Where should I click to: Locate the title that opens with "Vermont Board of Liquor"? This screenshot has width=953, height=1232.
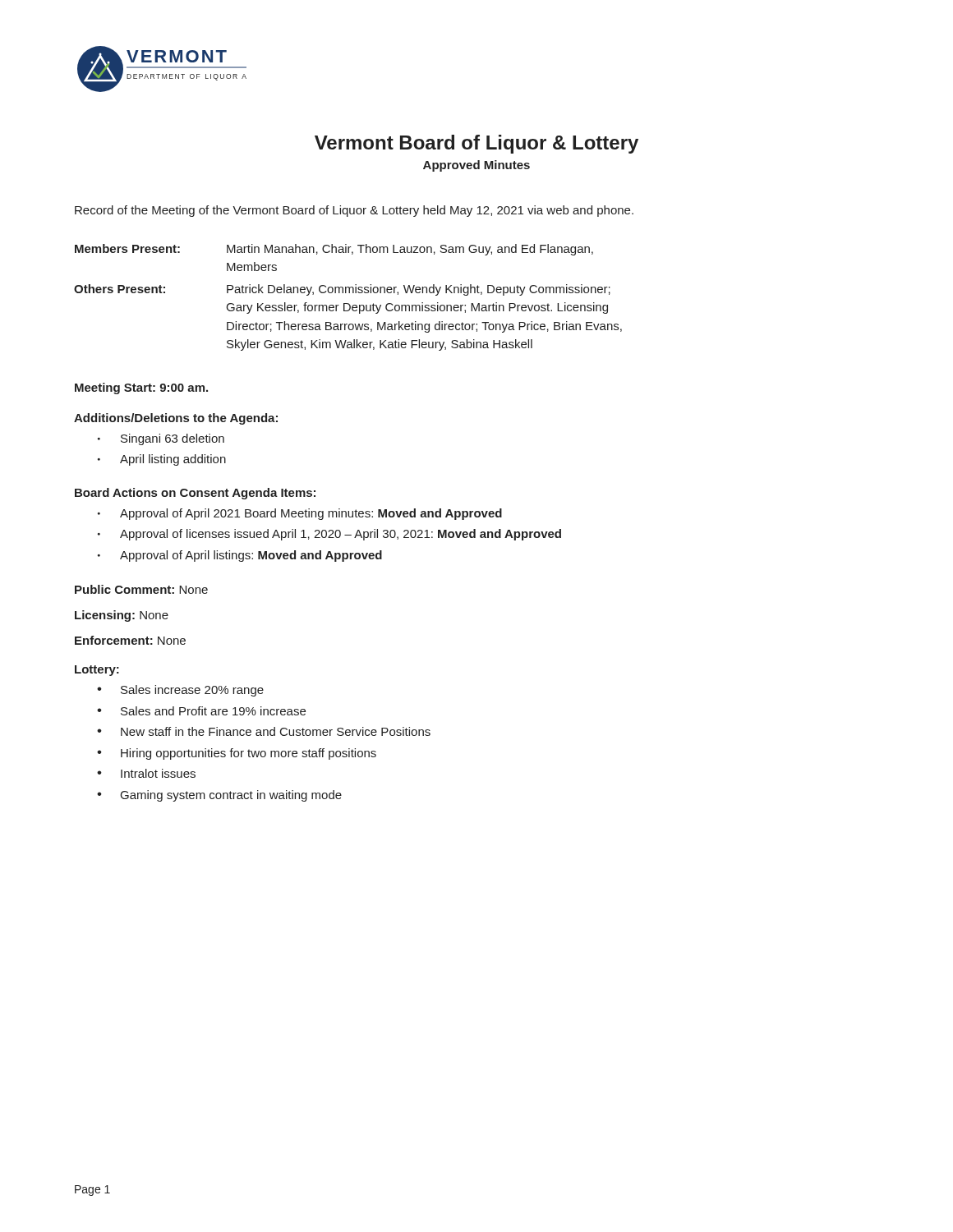476,152
